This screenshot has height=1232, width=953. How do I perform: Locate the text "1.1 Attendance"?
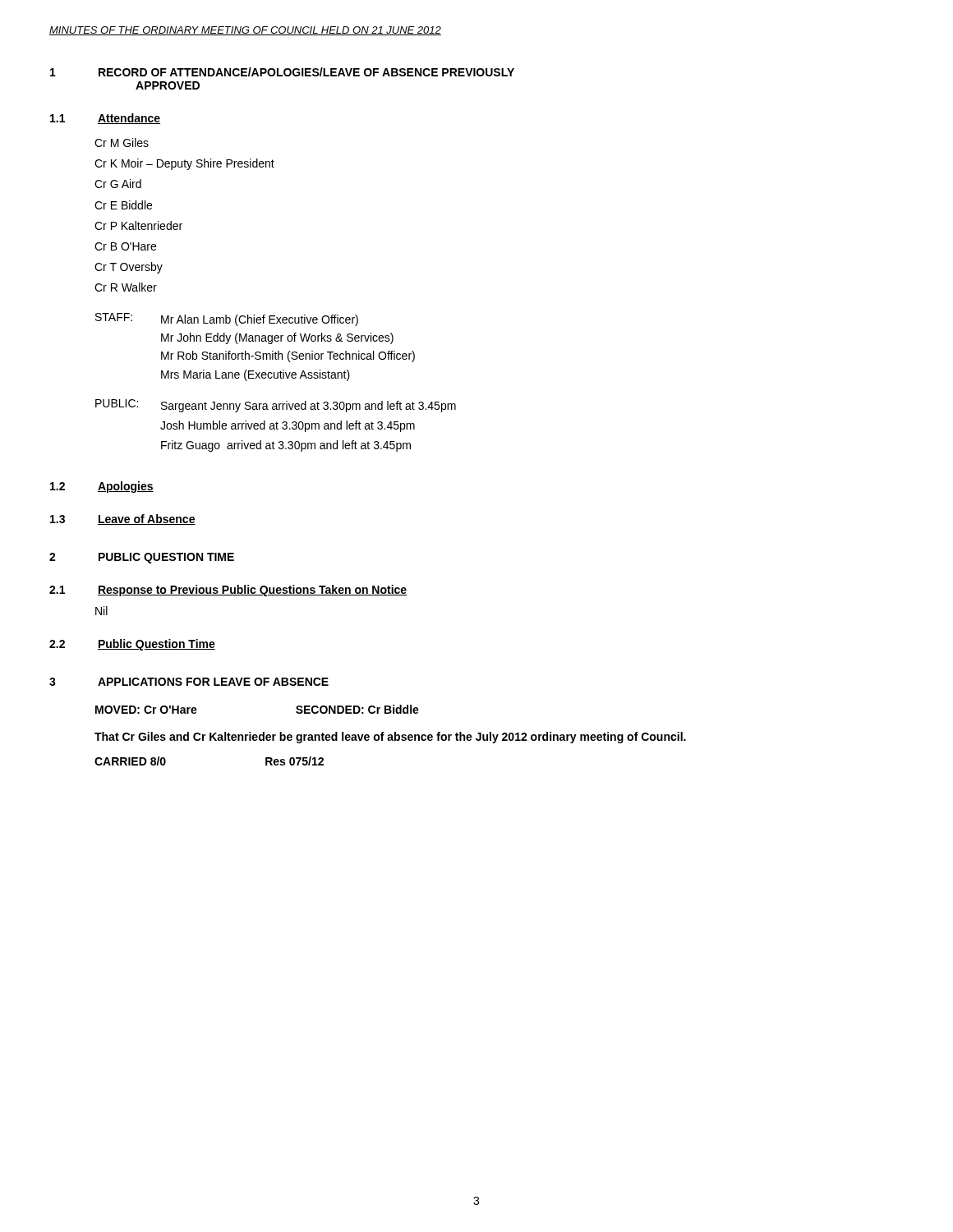pos(105,118)
